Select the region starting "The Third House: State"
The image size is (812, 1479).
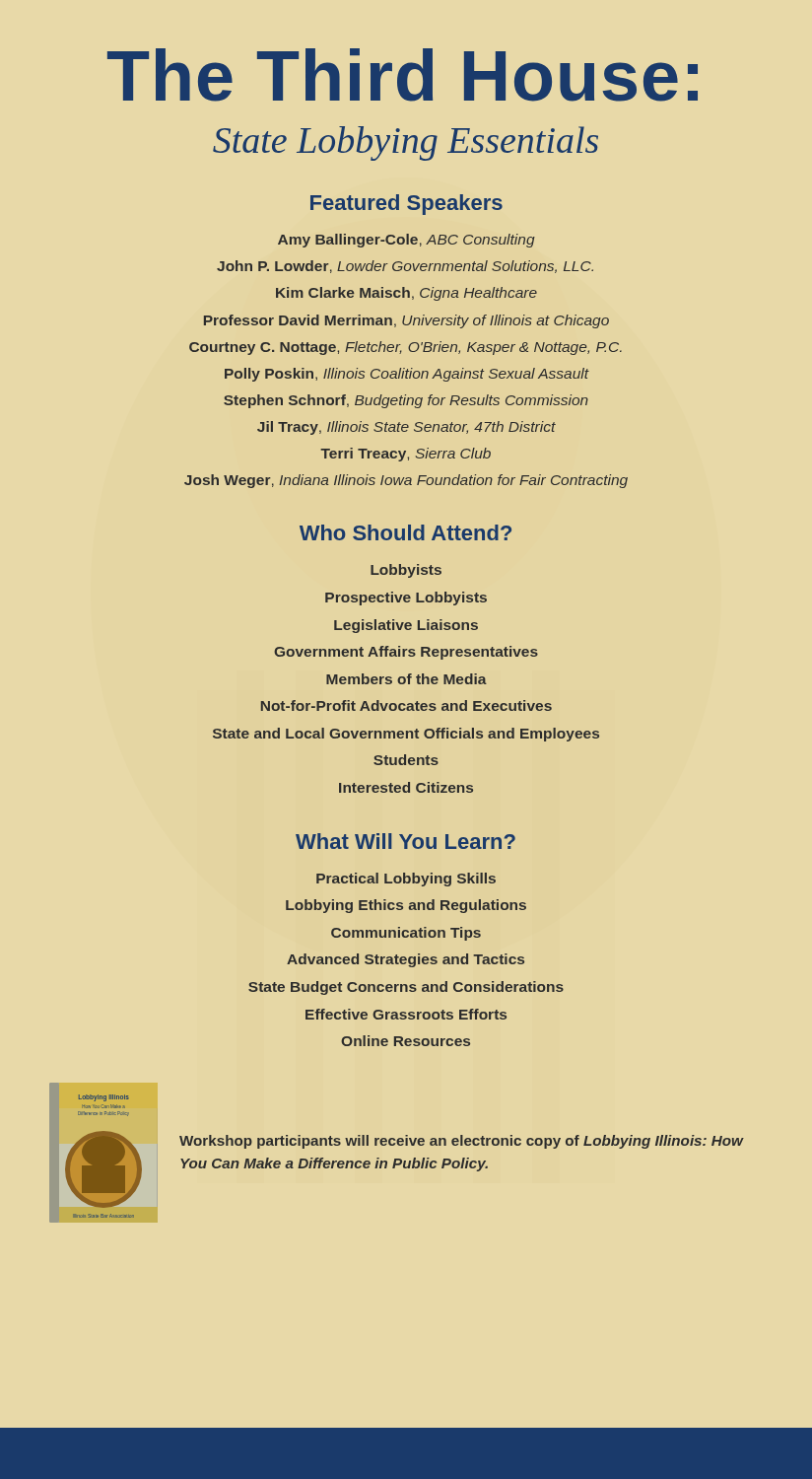pos(406,100)
